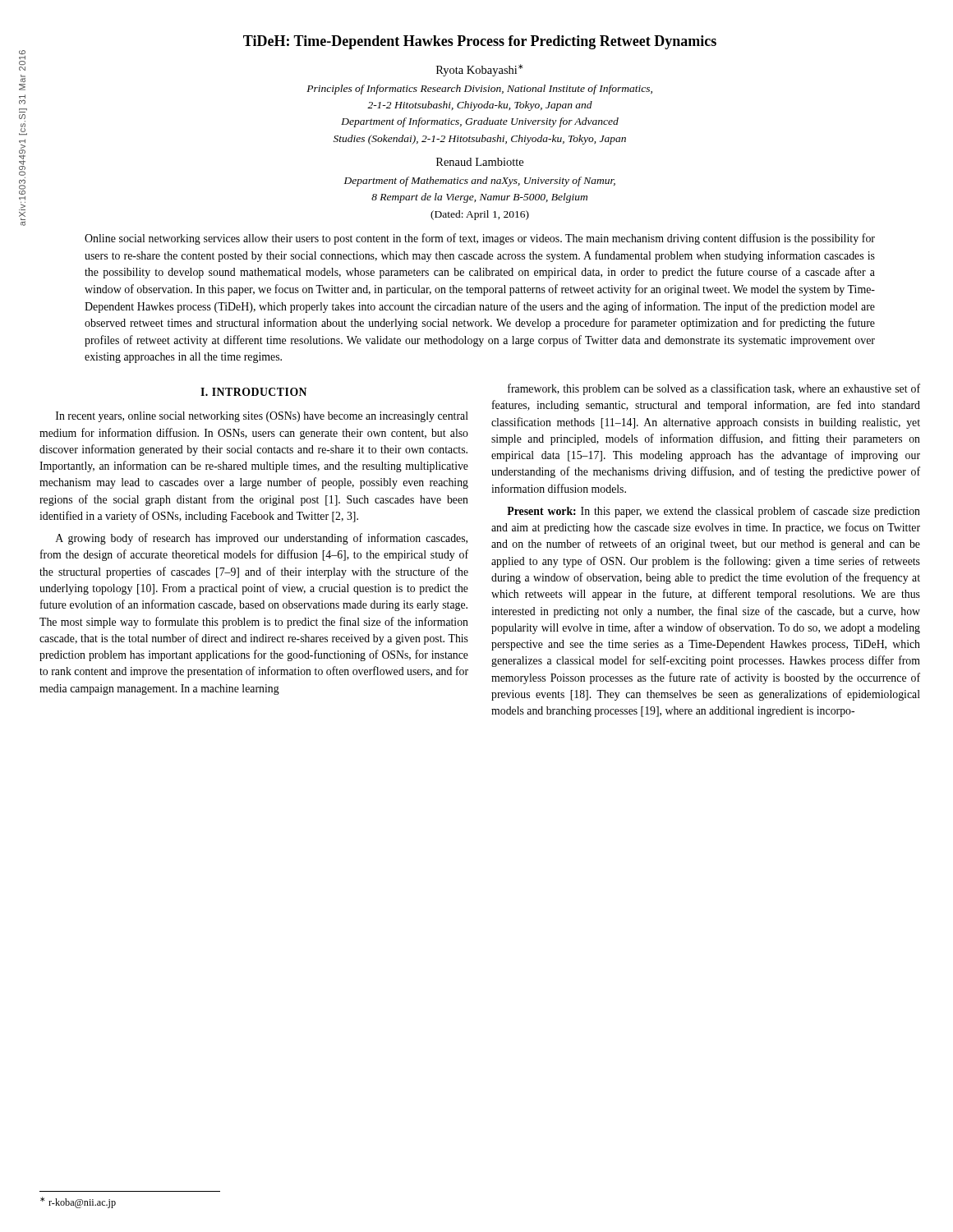Navigate to the passage starting "framework, this problem can be solved as"
The image size is (953, 1232).
click(706, 551)
